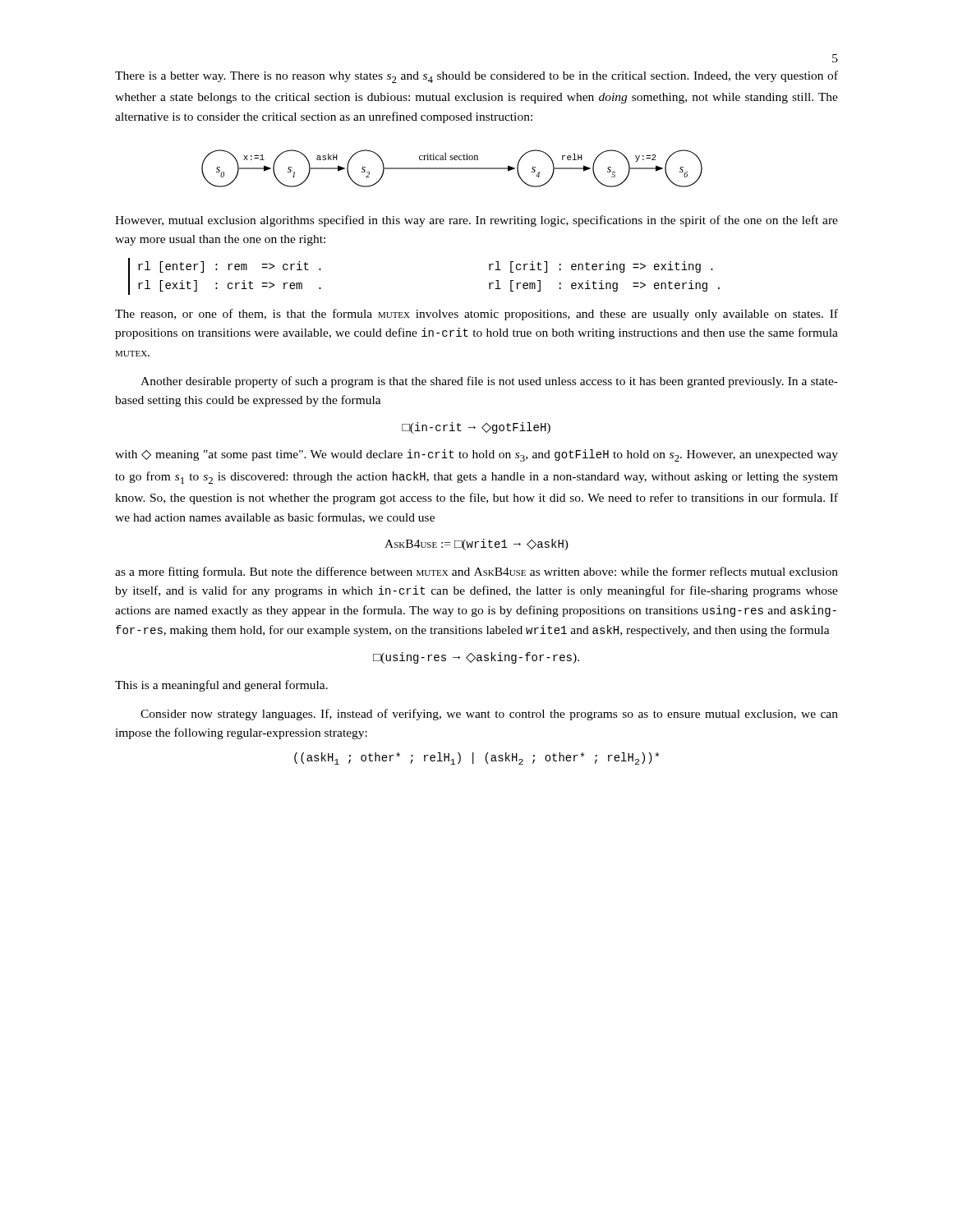This screenshot has width=953, height=1232.
Task: Find the element starting "This is a meaningful and general"
Action: tap(476, 708)
